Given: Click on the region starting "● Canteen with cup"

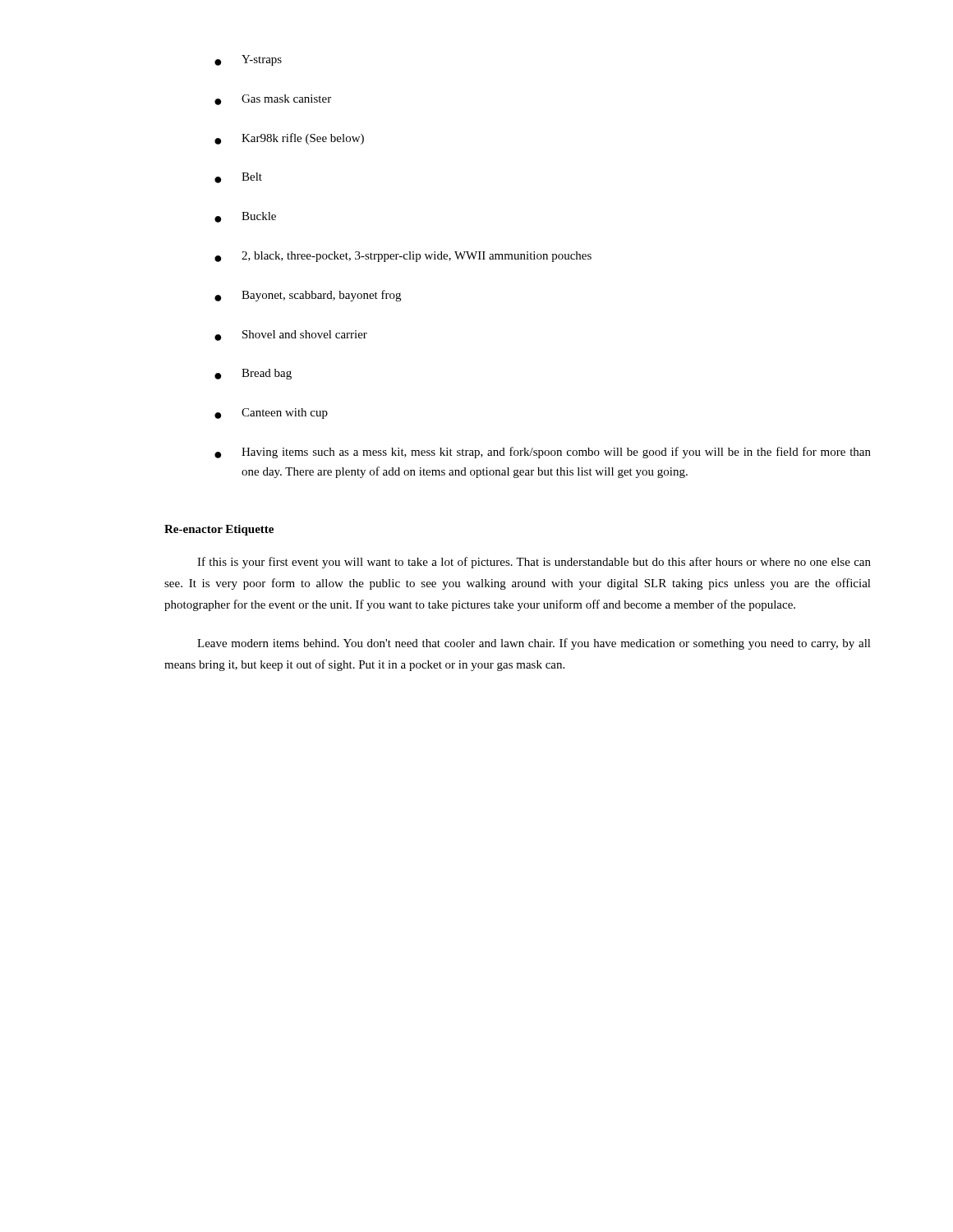Looking at the screenshot, I should 271,414.
